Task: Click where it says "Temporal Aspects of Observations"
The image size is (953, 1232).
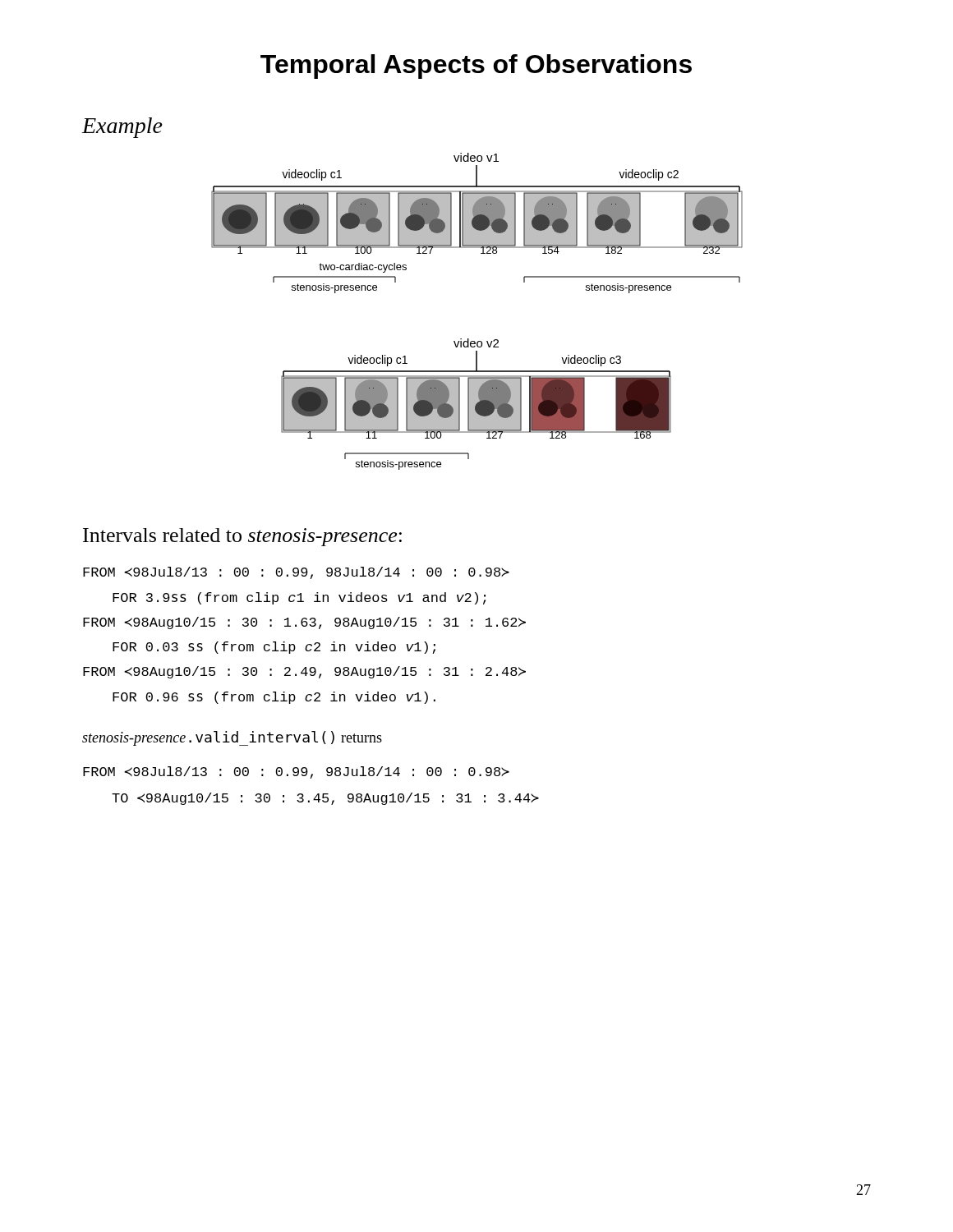Action: [x=476, y=64]
